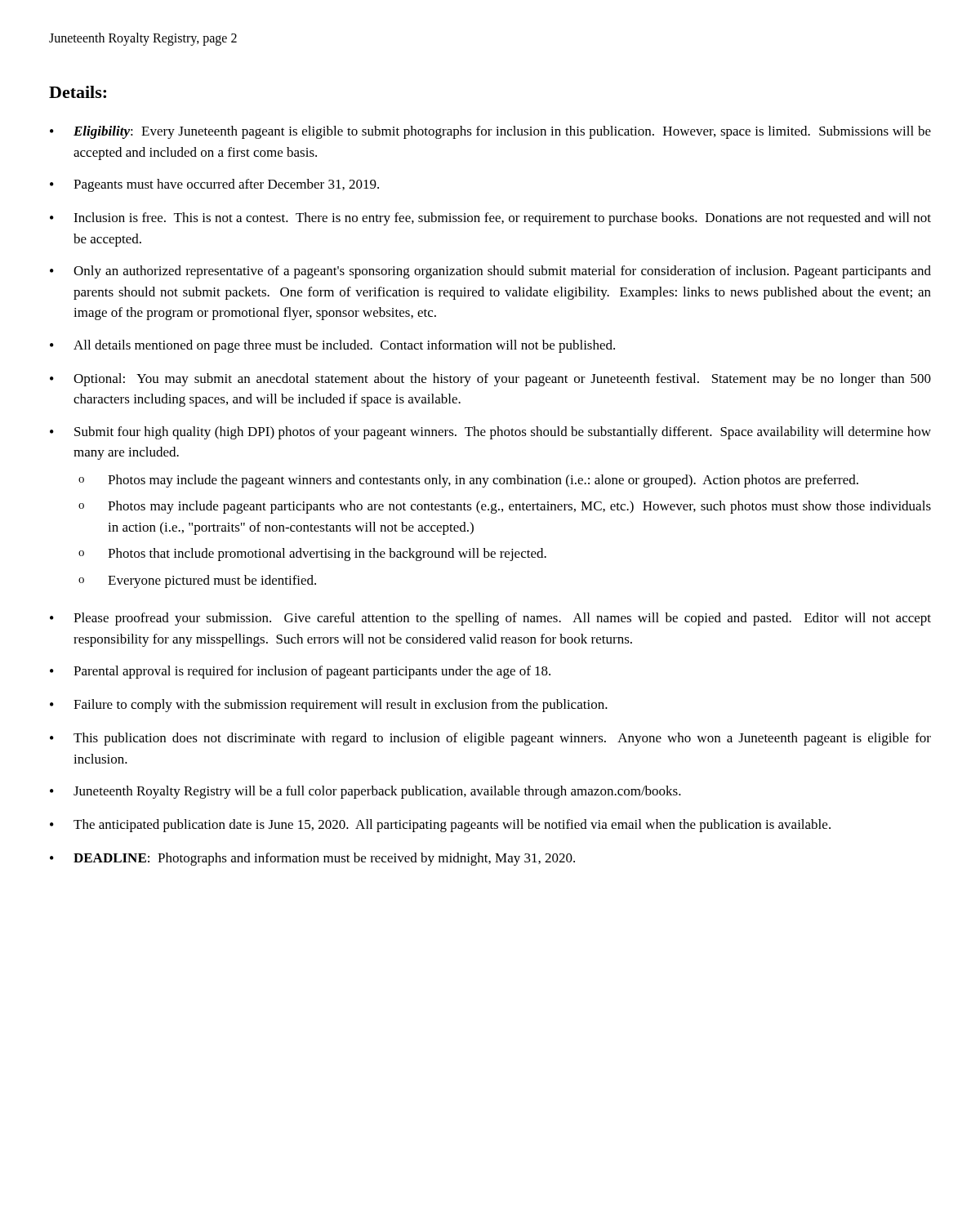The image size is (980, 1225).
Task: Locate the list item containing "• Submit four high"
Action: pyautogui.click(x=490, y=509)
